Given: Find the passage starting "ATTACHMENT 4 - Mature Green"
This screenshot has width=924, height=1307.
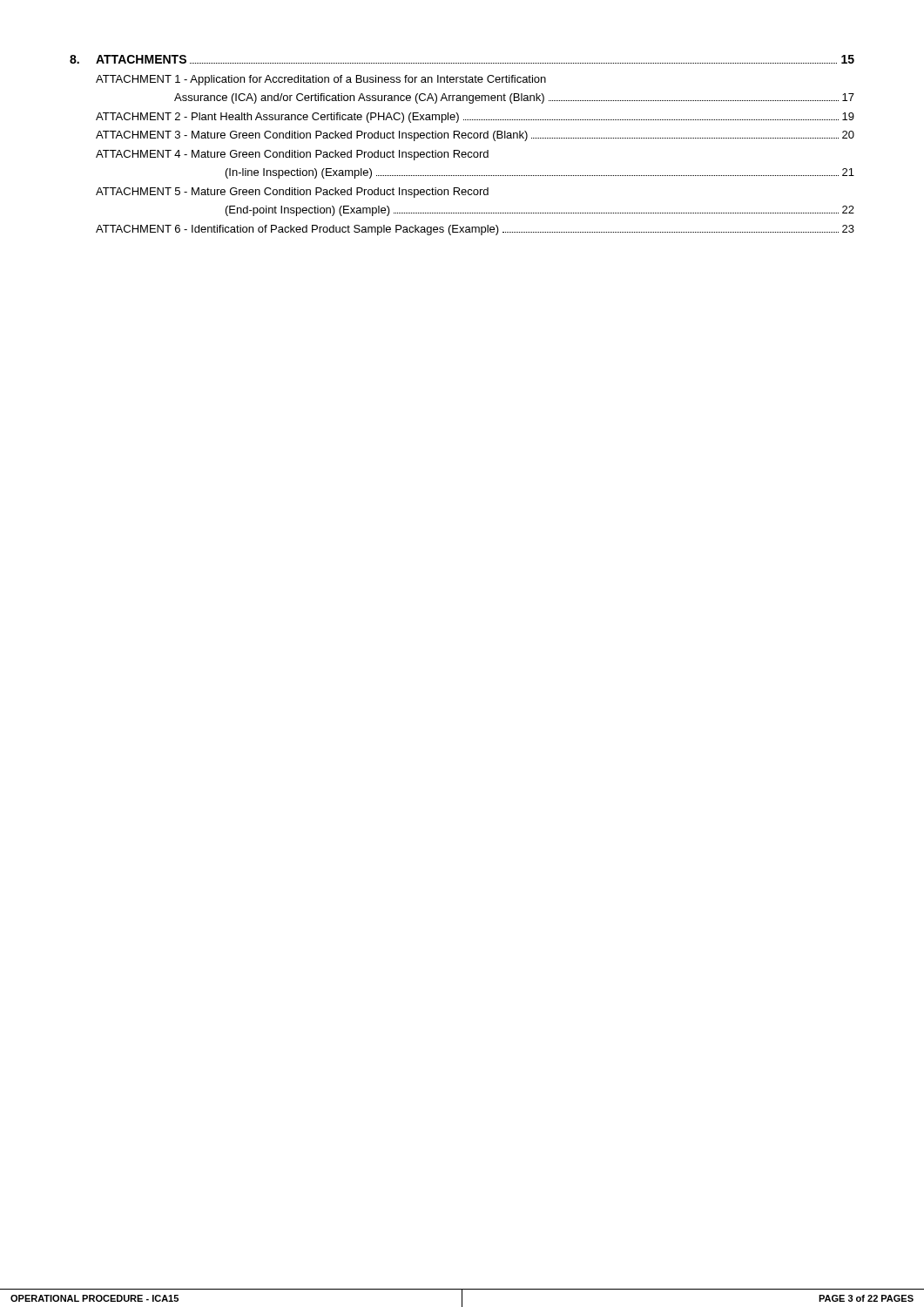Looking at the screenshot, I should point(475,163).
